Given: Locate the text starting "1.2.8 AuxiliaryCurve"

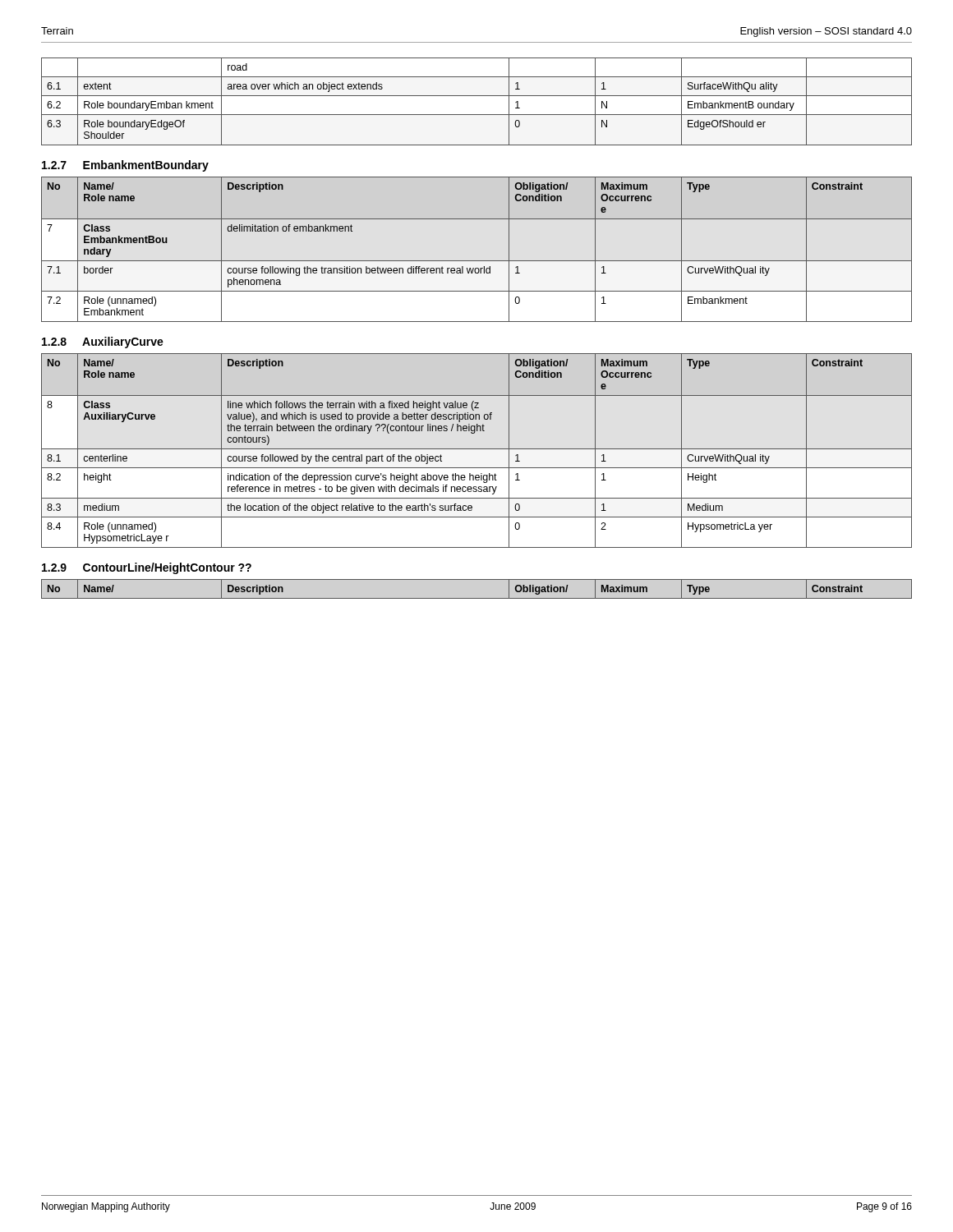Looking at the screenshot, I should click(102, 342).
